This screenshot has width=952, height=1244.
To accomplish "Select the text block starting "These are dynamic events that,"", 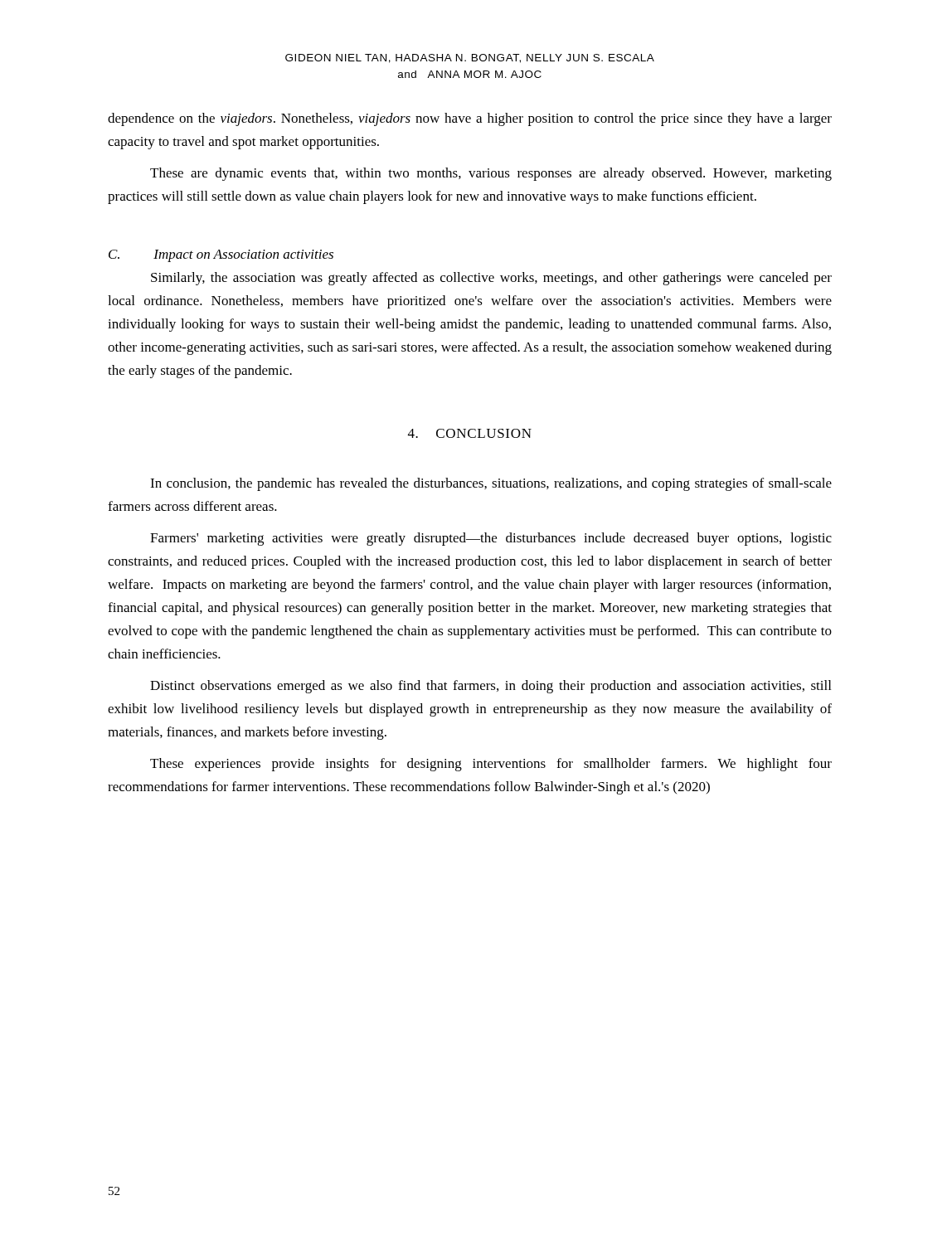I will pos(470,184).
